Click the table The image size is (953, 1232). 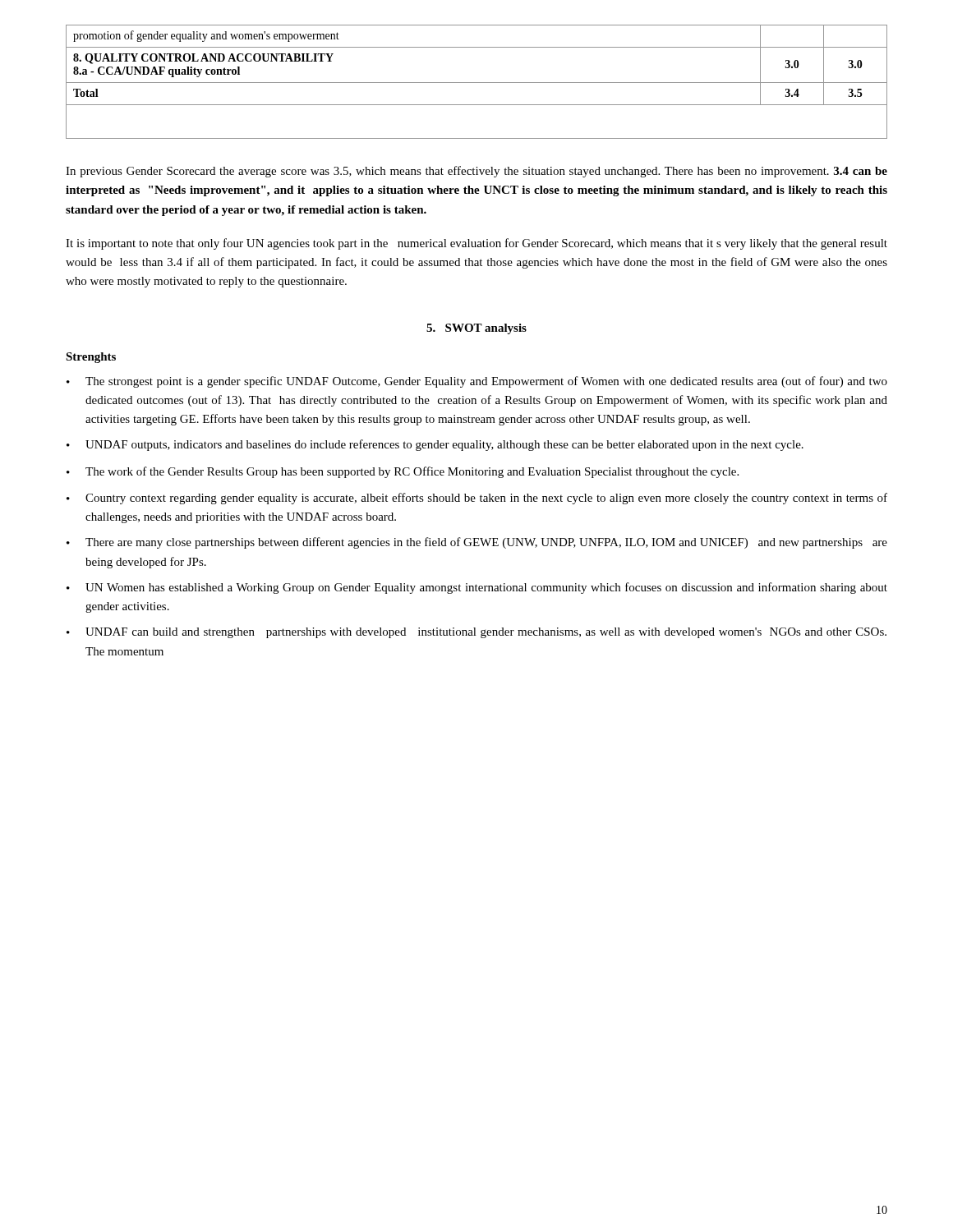click(476, 82)
